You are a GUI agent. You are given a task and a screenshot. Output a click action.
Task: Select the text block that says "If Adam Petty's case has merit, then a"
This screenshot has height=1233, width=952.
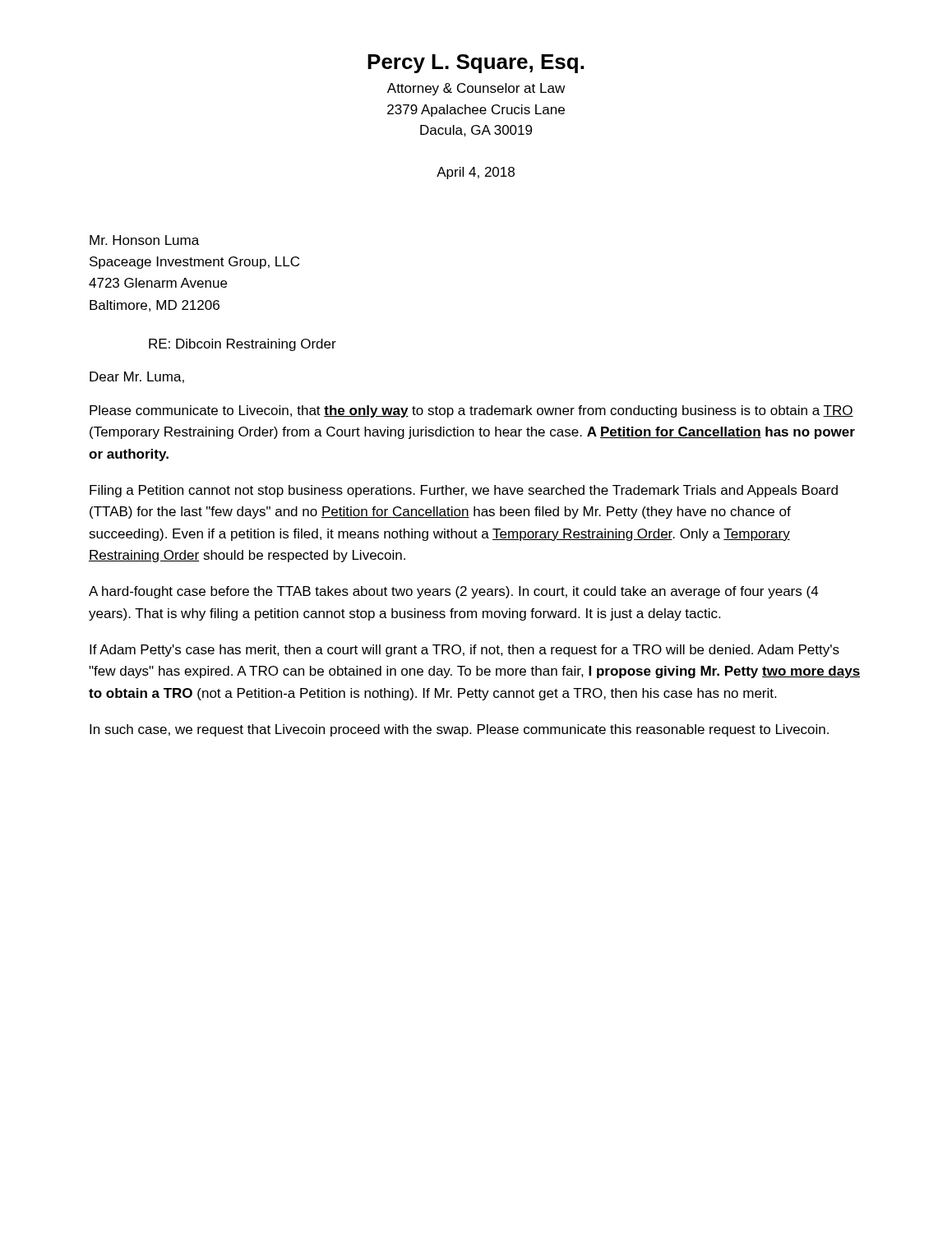474,671
